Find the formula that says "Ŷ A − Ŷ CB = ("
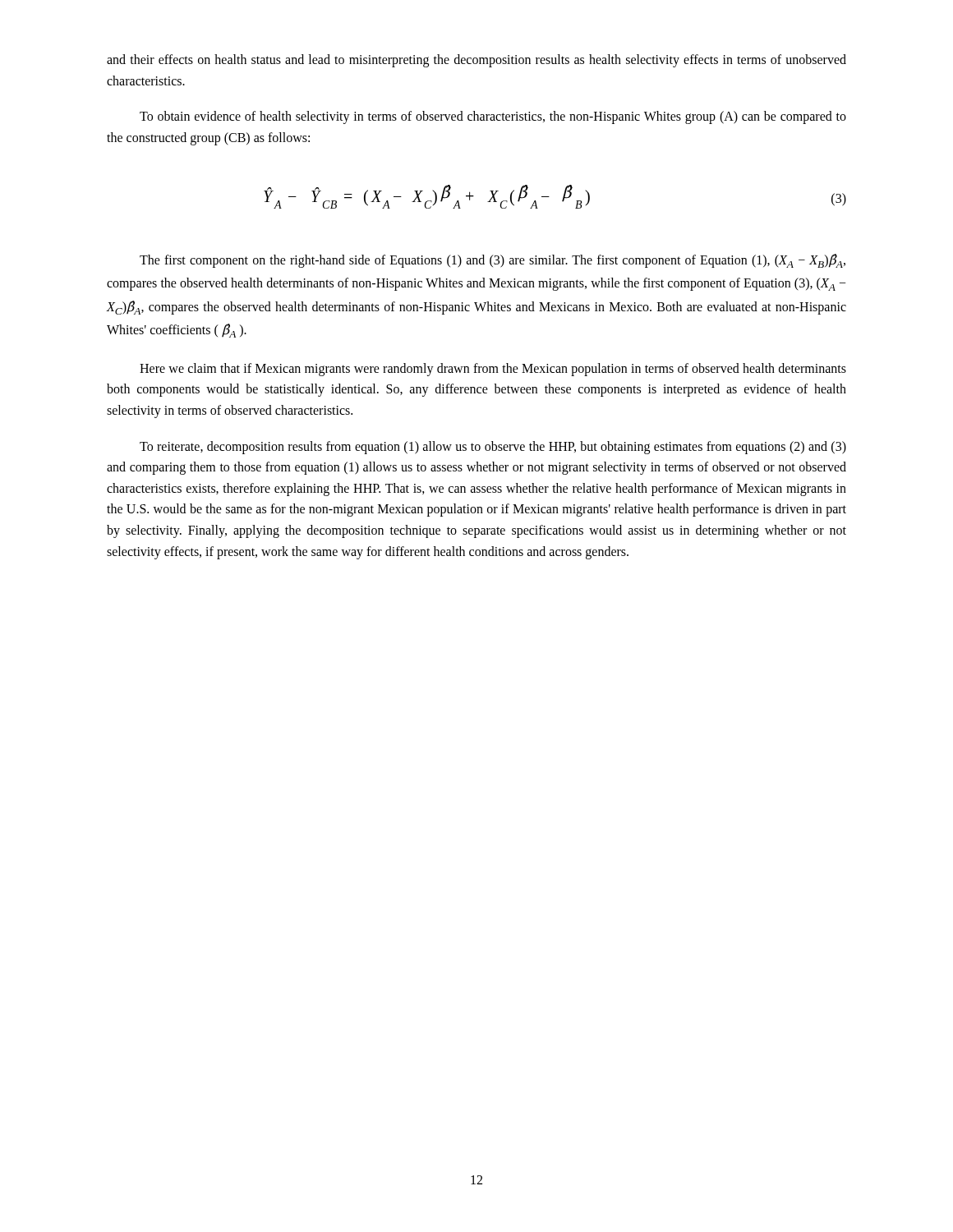This screenshot has width=953, height=1232. click(x=555, y=199)
